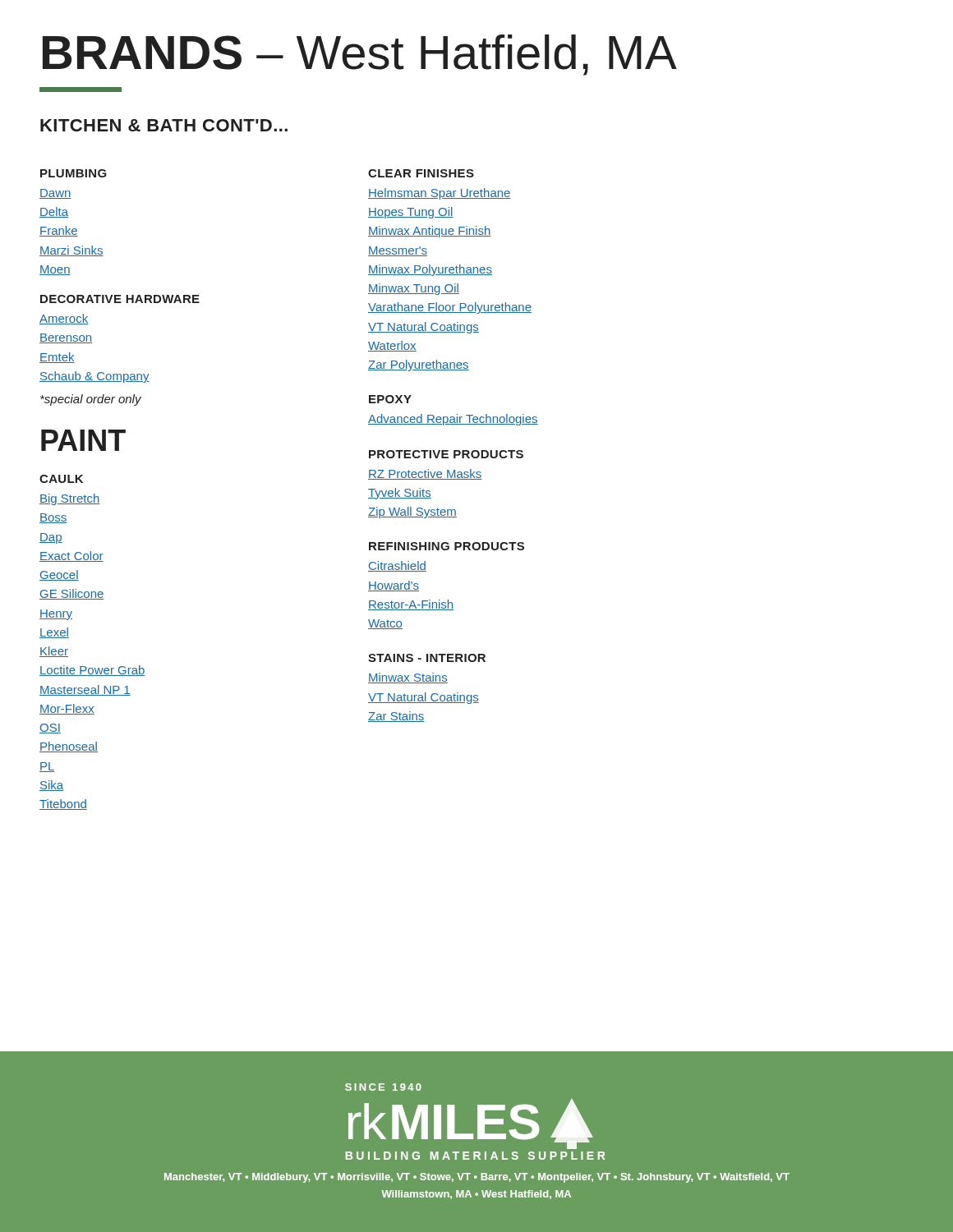This screenshot has height=1232, width=953.
Task: Click where it says "Loctite Power Grab"
Action: point(92,671)
